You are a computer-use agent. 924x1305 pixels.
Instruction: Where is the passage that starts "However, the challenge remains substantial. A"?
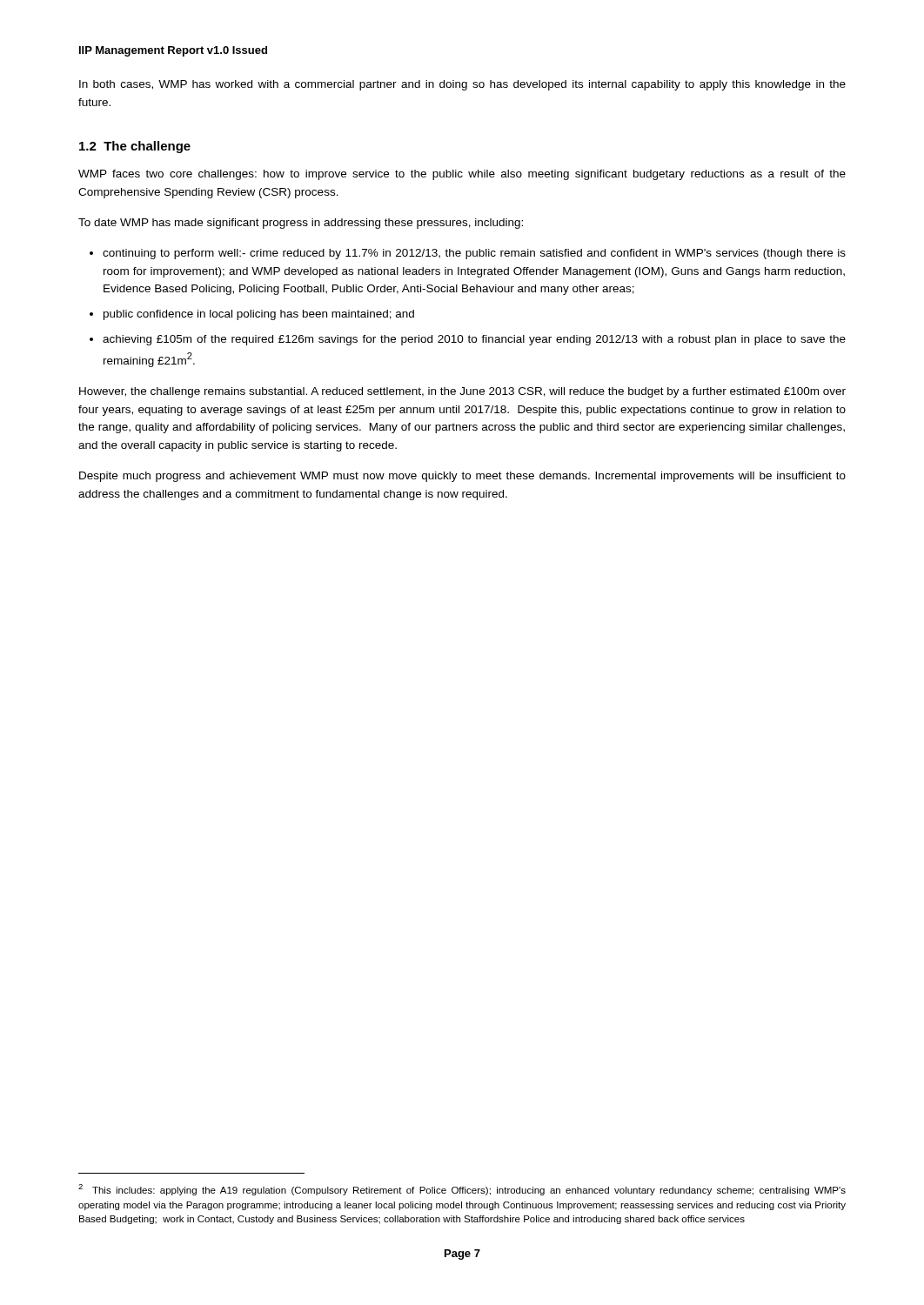(x=462, y=418)
